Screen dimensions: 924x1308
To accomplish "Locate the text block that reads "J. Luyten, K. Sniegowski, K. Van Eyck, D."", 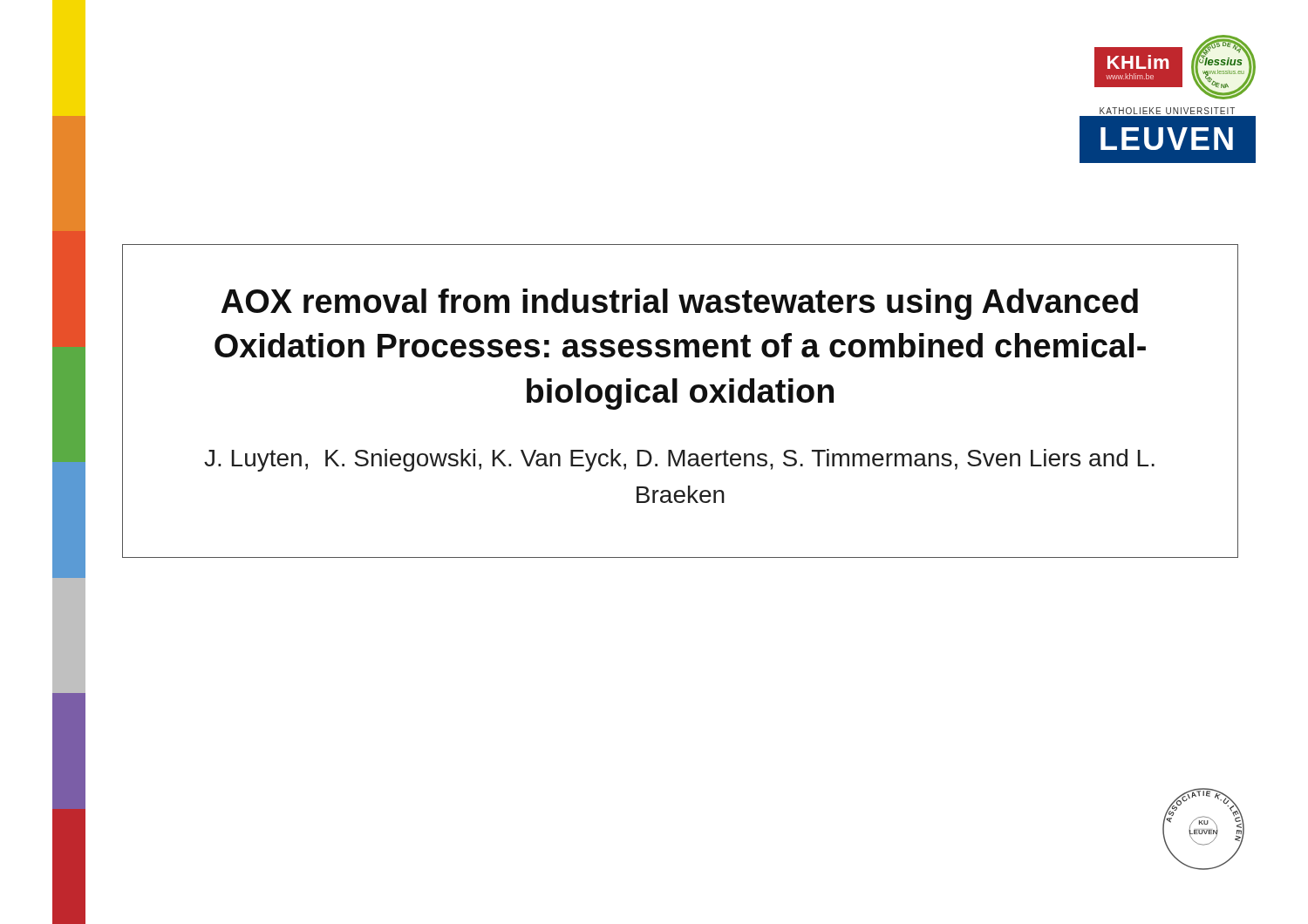I will (x=680, y=476).
